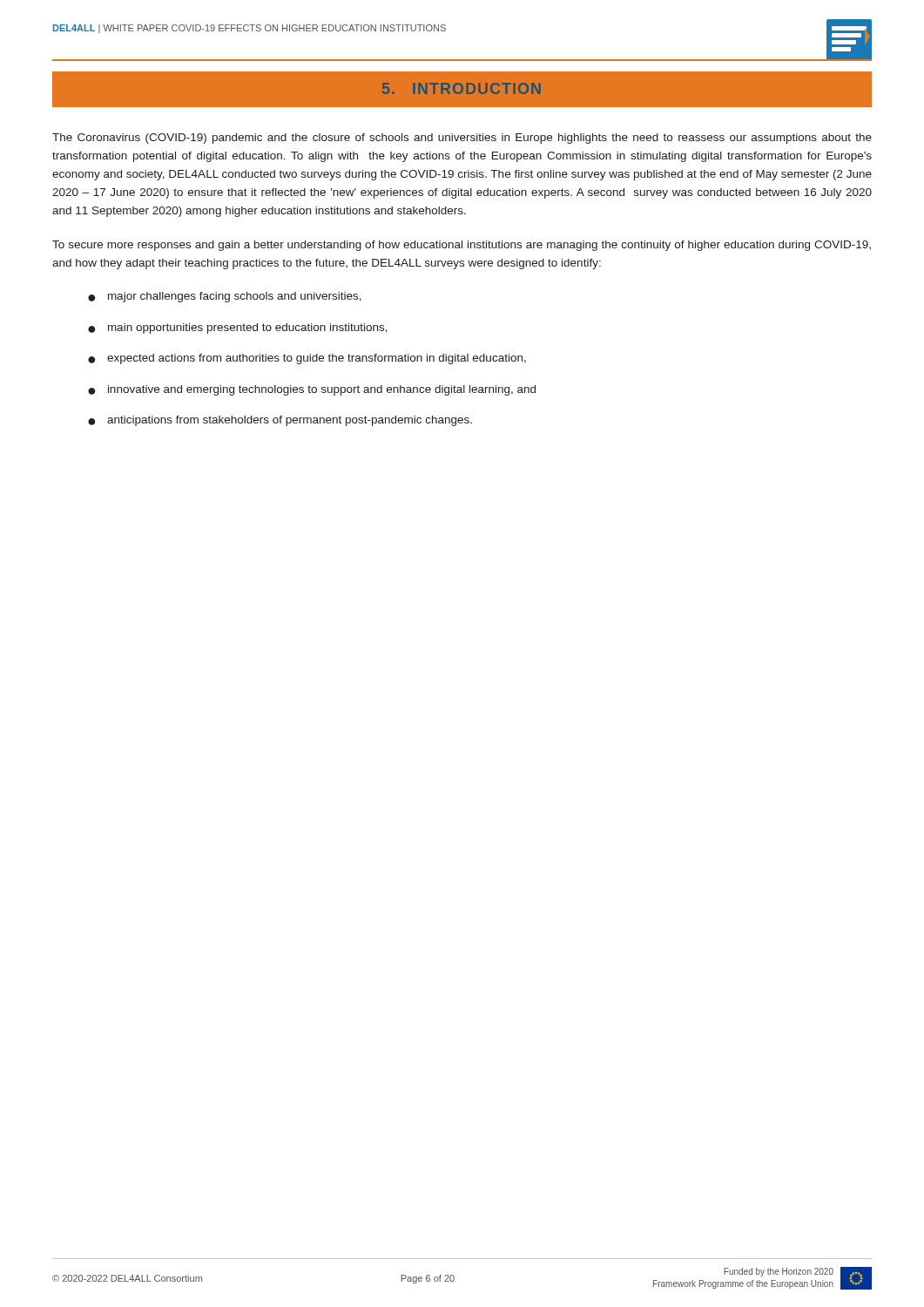924x1307 pixels.
Task: Click on the region starting "● anticipations from stakeholders of"
Action: 280,422
